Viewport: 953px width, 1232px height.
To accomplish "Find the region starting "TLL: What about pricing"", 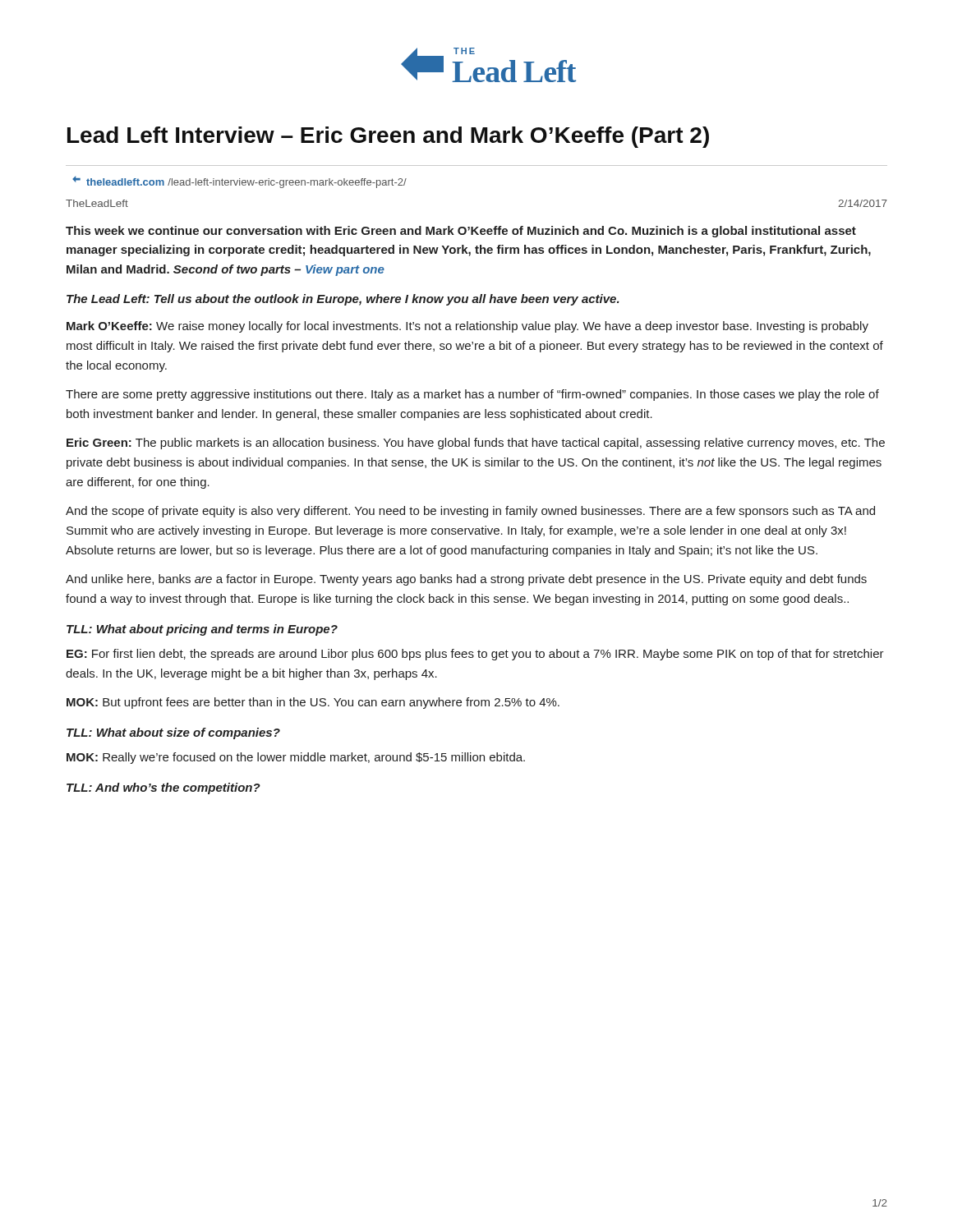I will pos(202,629).
